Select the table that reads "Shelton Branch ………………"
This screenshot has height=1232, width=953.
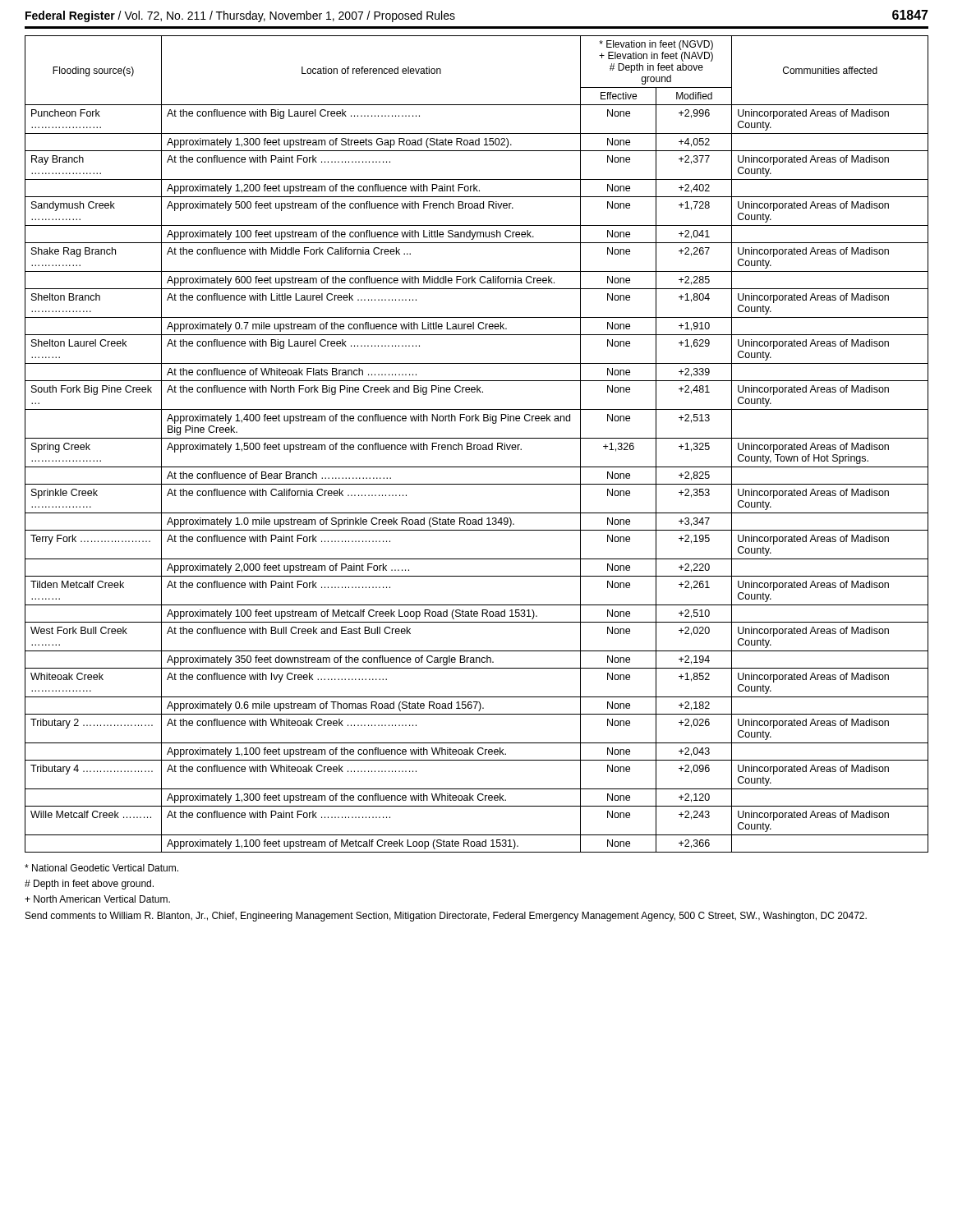(x=476, y=444)
